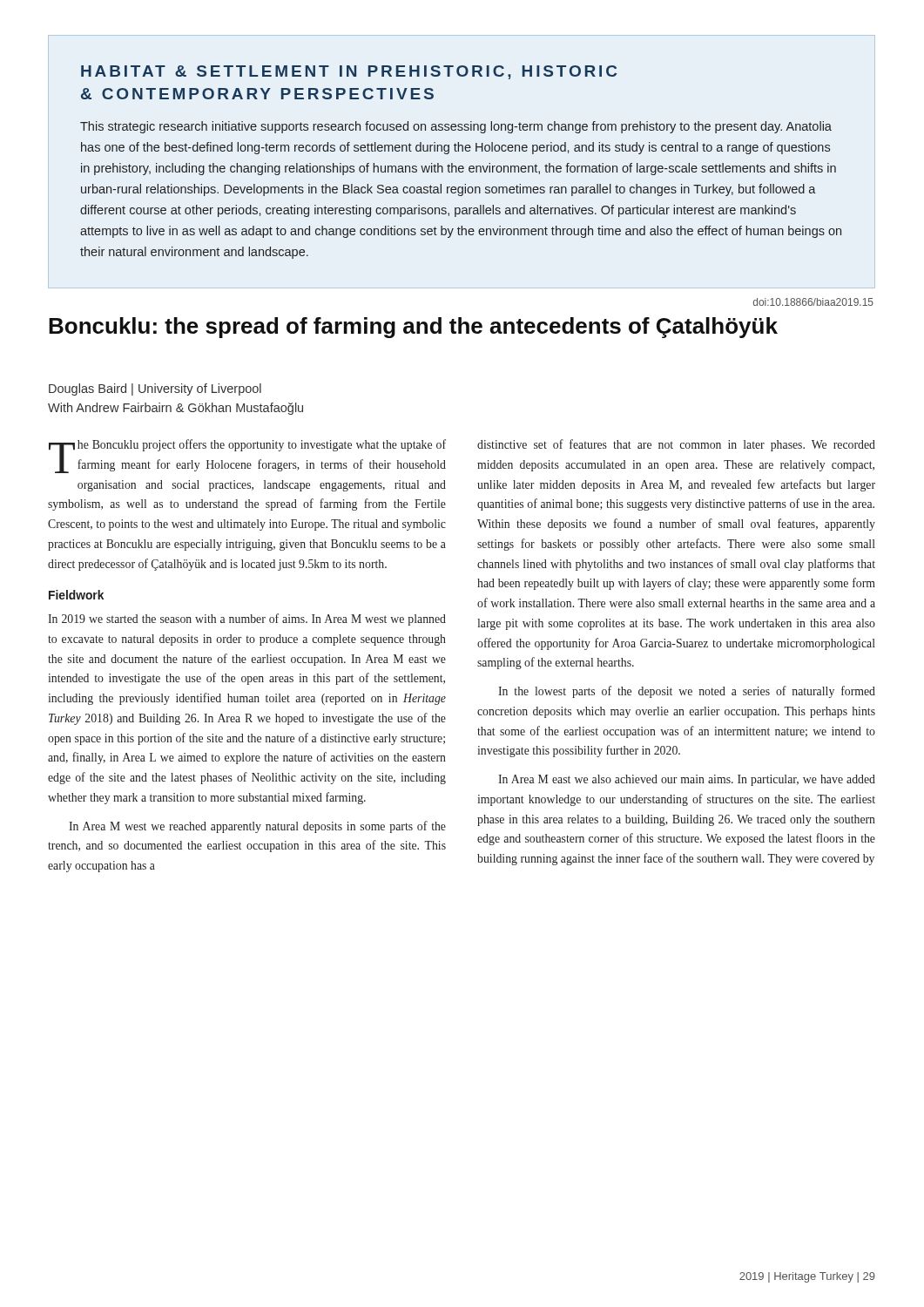
Task: Find the element starting "distinctive set of features"
Action: click(676, 653)
